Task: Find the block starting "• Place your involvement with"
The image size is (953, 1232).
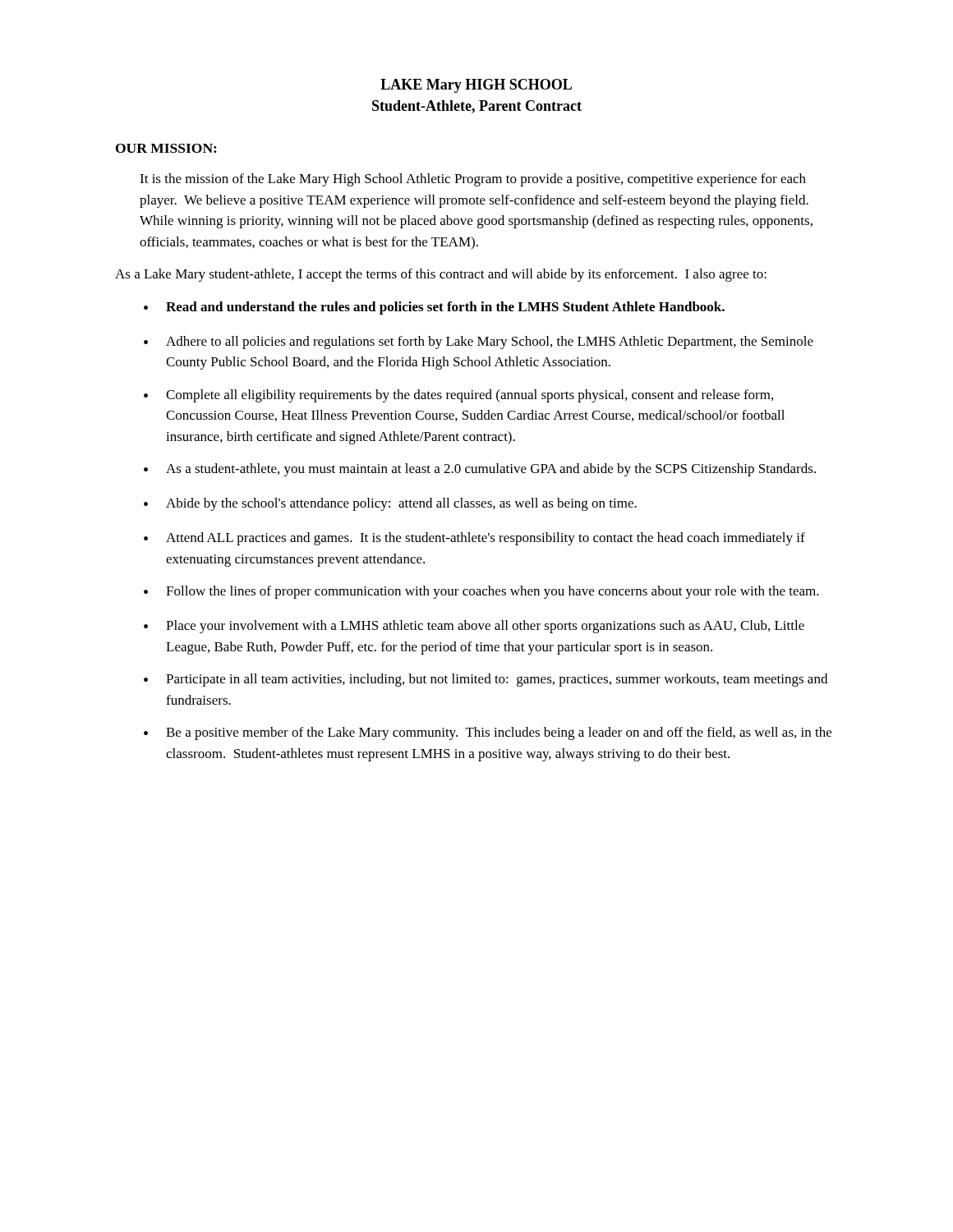Action: (489, 636)
